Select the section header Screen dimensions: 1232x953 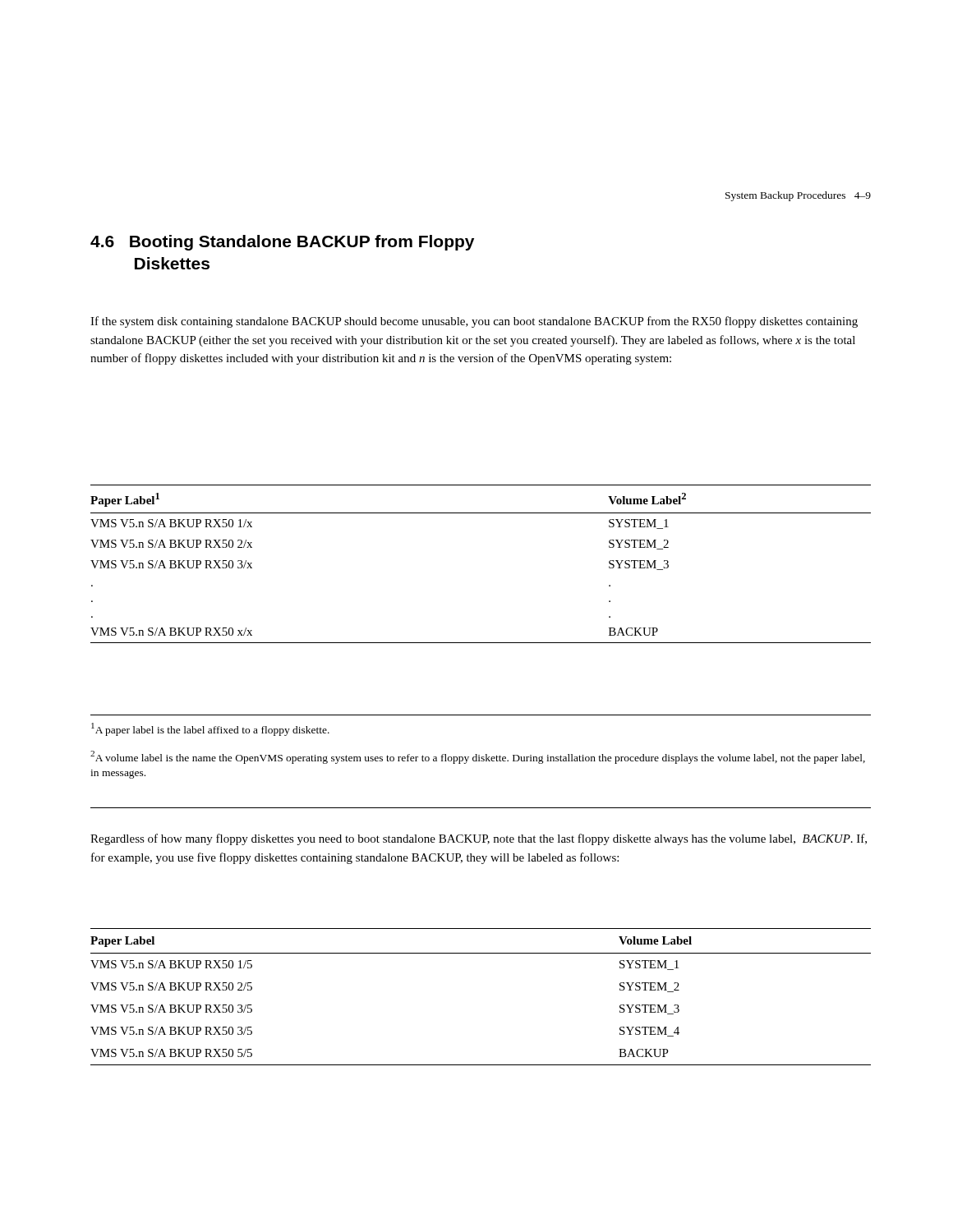point(481,252)
